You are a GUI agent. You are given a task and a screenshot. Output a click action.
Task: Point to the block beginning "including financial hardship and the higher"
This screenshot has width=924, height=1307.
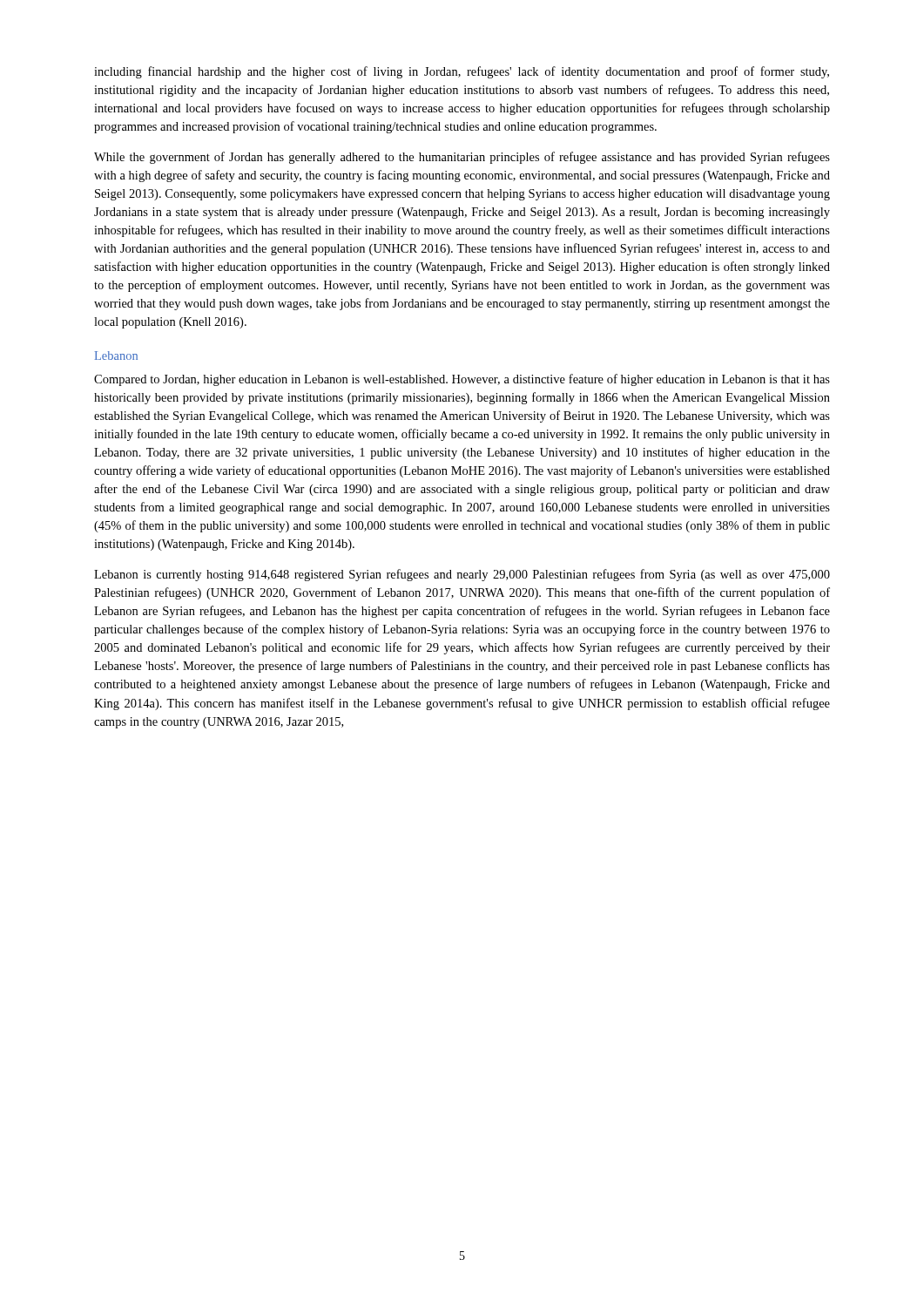pos(462,99)
